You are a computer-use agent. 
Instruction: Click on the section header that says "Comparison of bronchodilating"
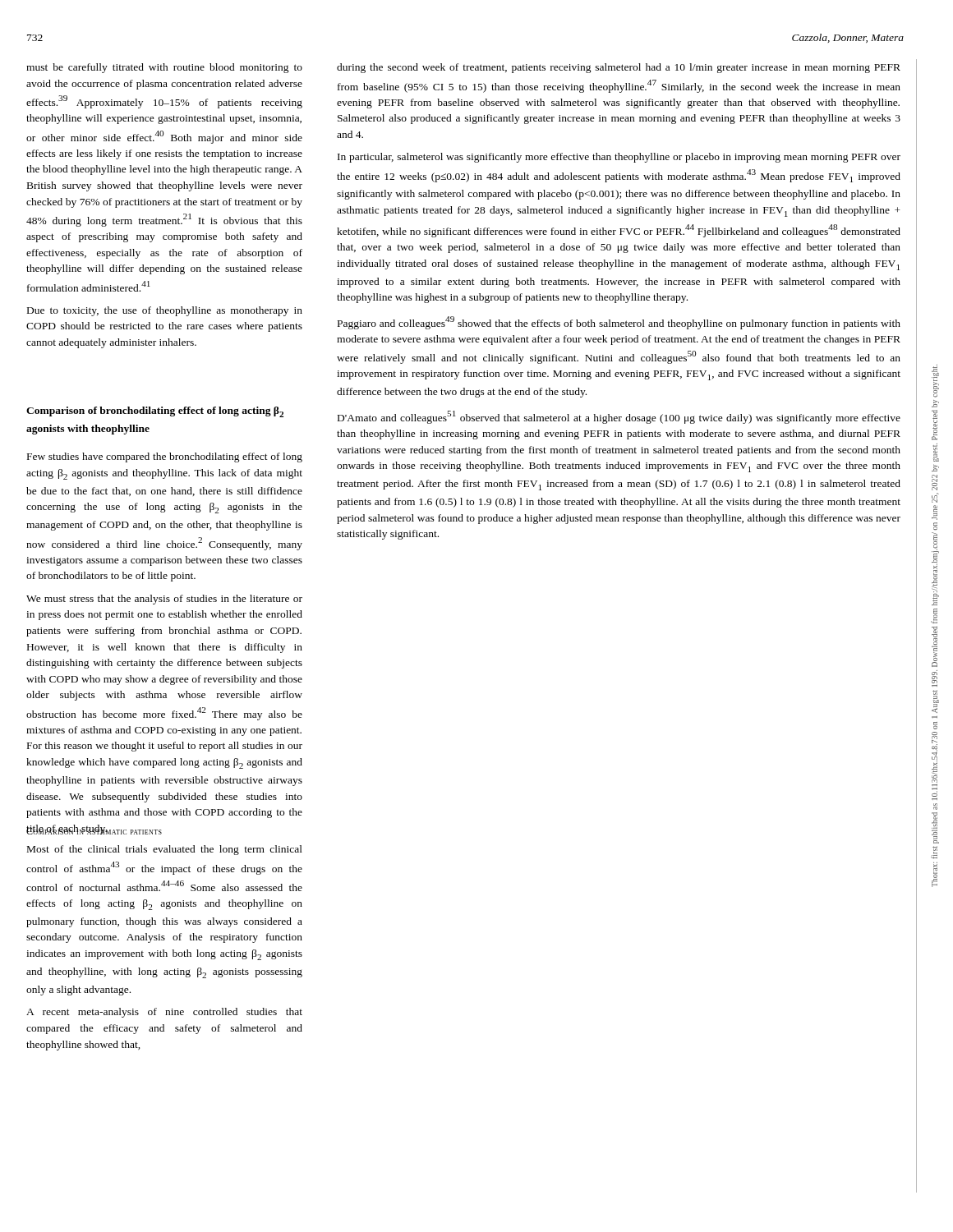point(155,419)
